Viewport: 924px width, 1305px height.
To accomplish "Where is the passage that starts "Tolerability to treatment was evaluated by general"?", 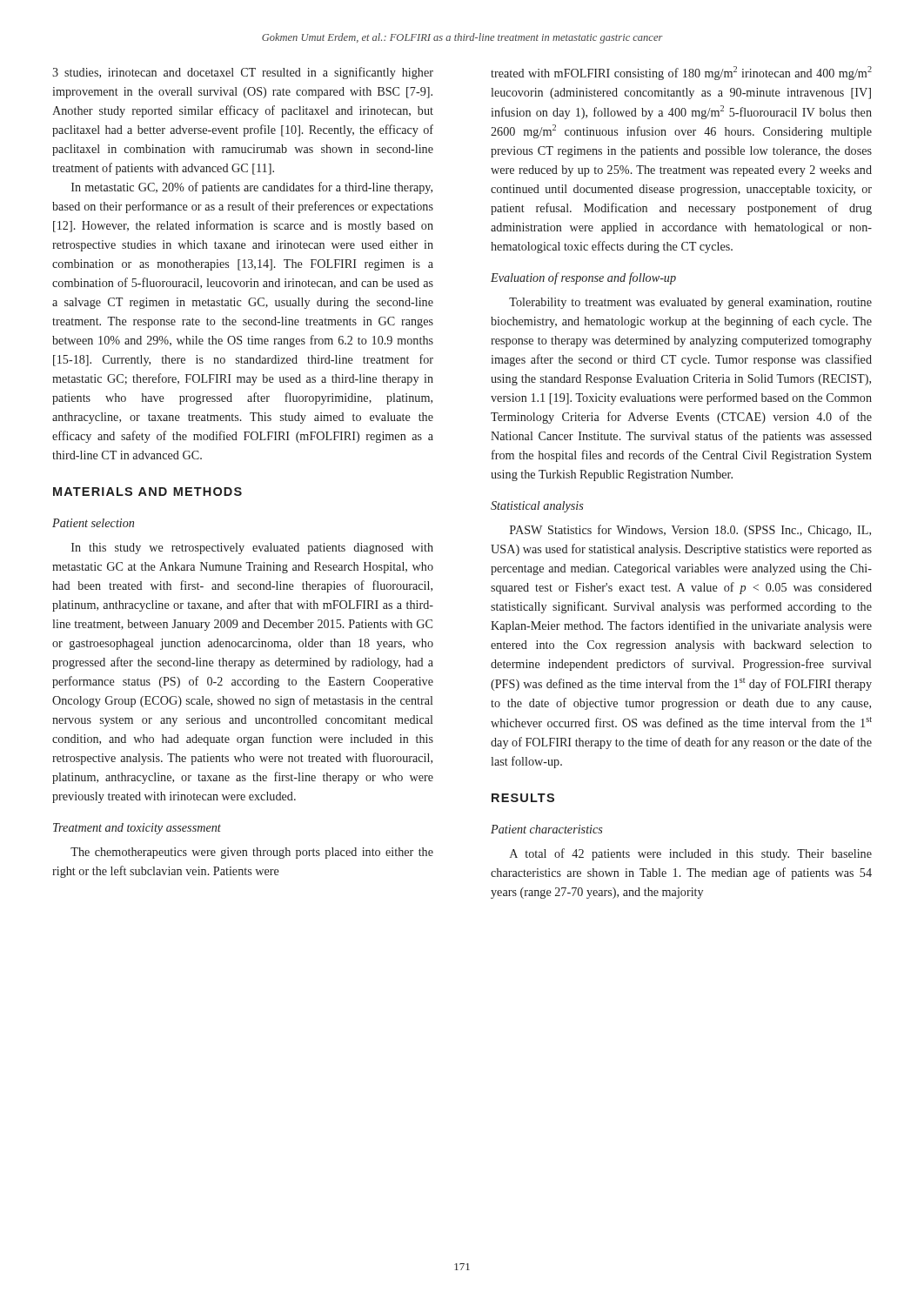I will coord(681,388).
